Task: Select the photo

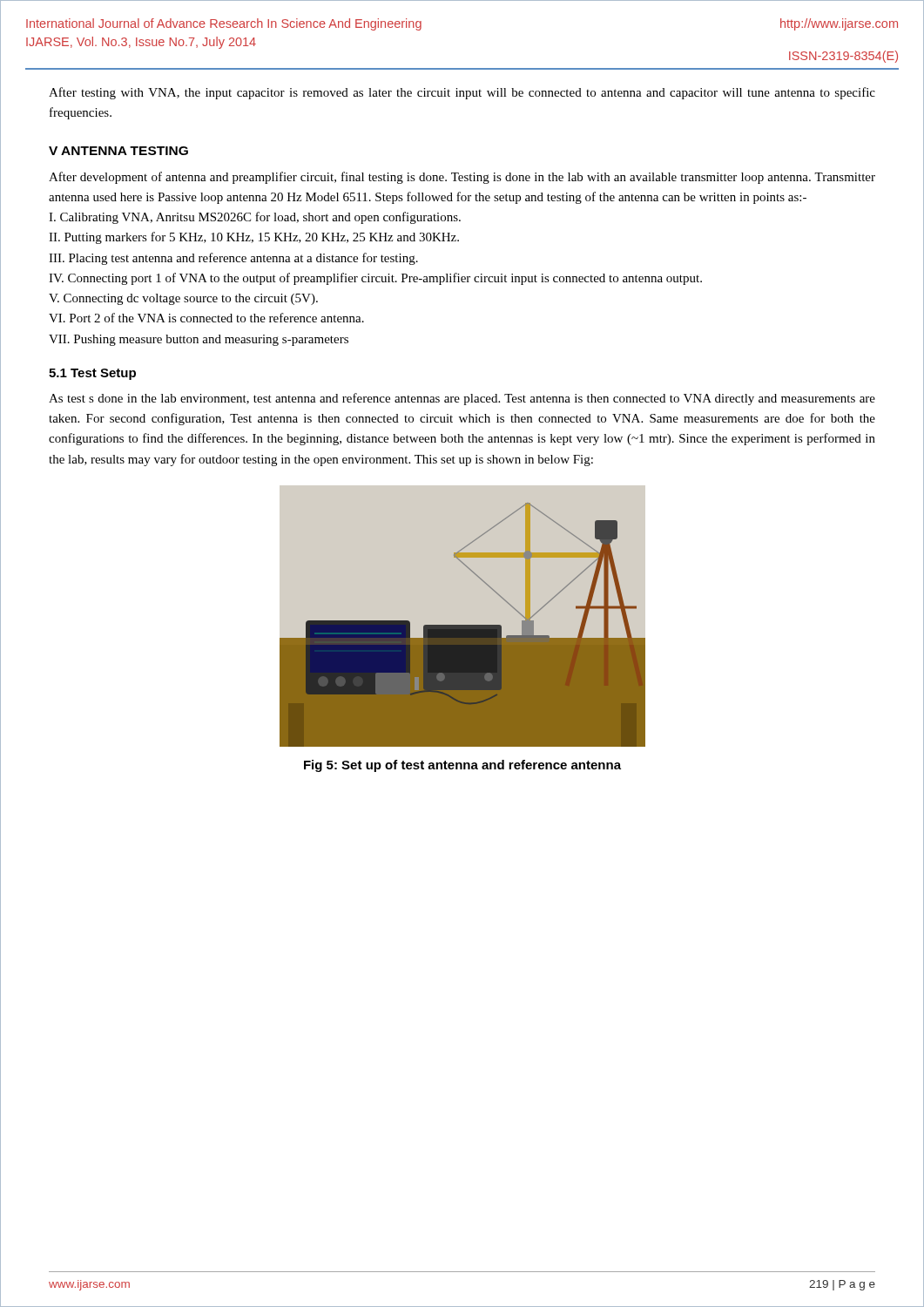Action: tap(462, 618)
